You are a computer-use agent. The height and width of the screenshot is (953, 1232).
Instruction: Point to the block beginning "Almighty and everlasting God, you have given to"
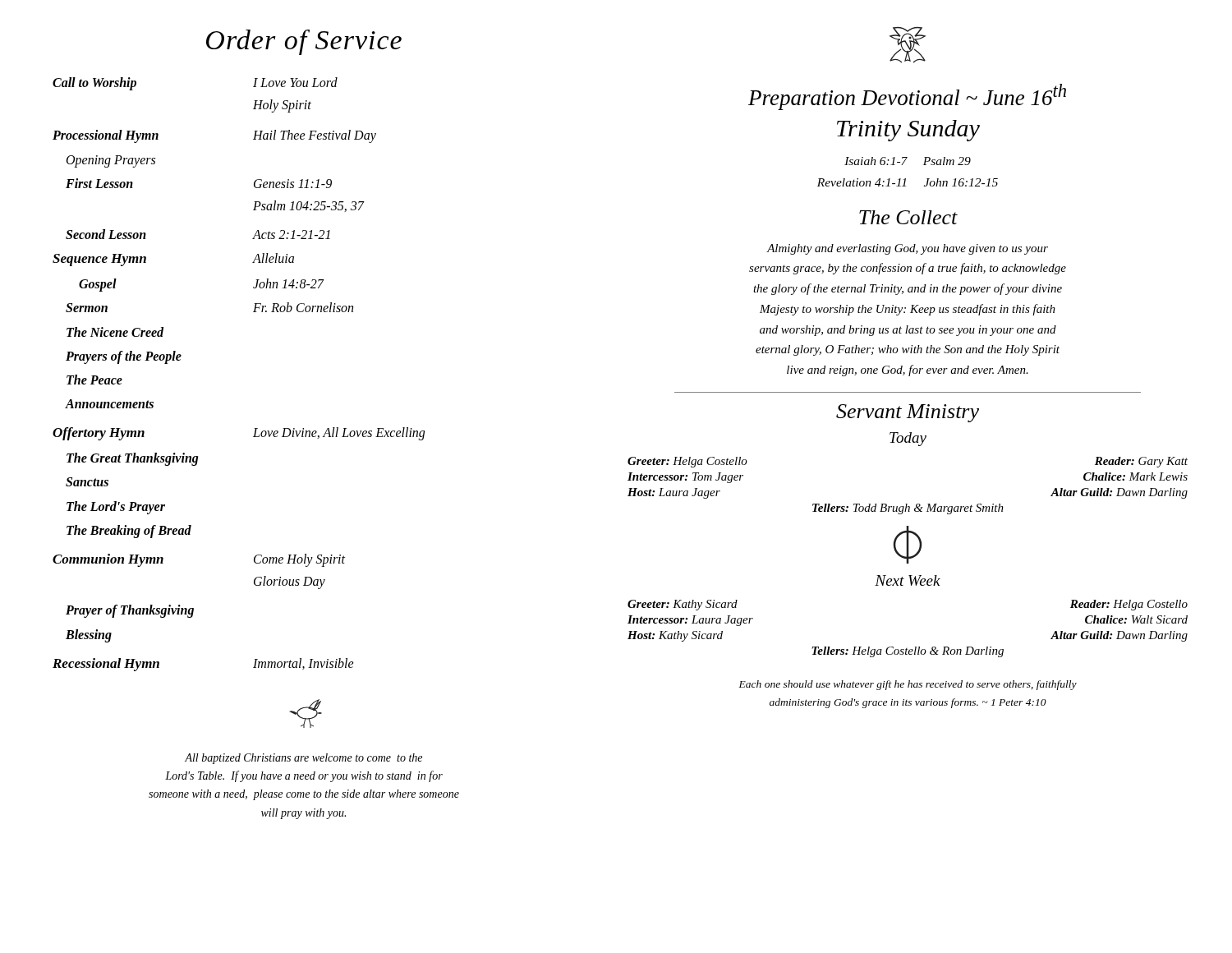click(908, 309)
